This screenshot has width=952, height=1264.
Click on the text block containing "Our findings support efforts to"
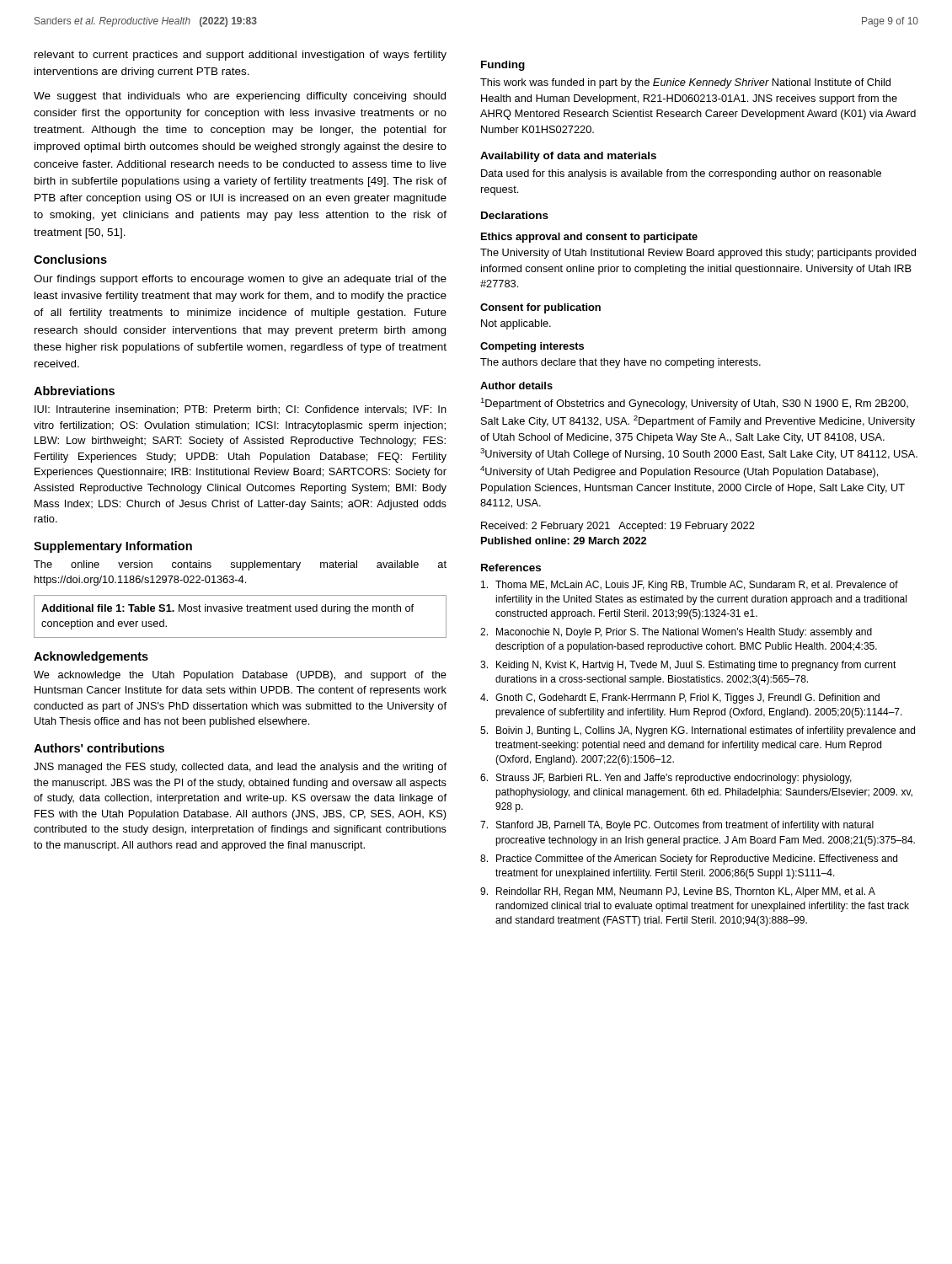[240, 321]
